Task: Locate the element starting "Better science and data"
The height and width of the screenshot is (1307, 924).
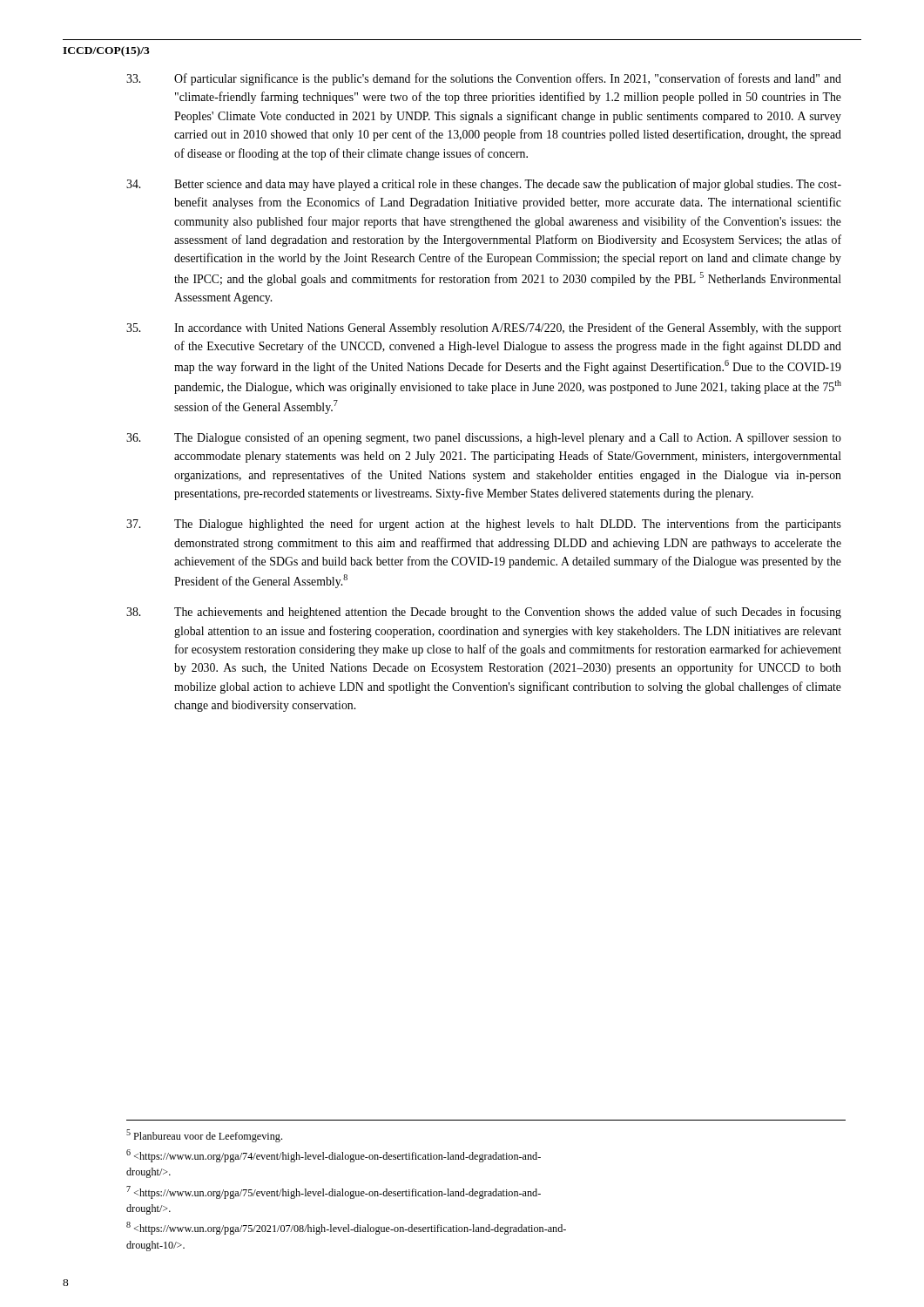Action: click(484, 241)
